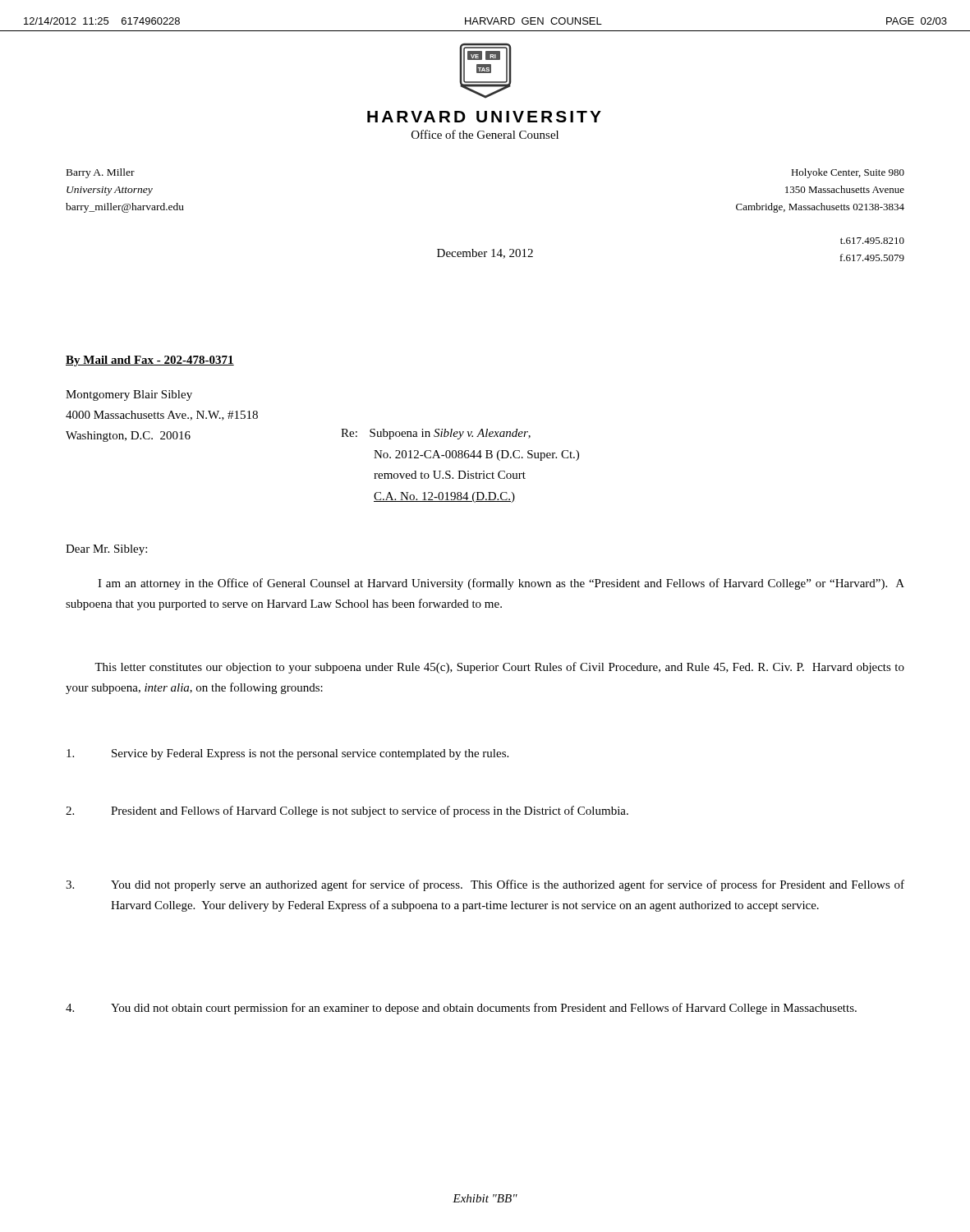Click on the logo
Image resolution: width=970 pixels, height=1232 pixels.
click(485, 72)
